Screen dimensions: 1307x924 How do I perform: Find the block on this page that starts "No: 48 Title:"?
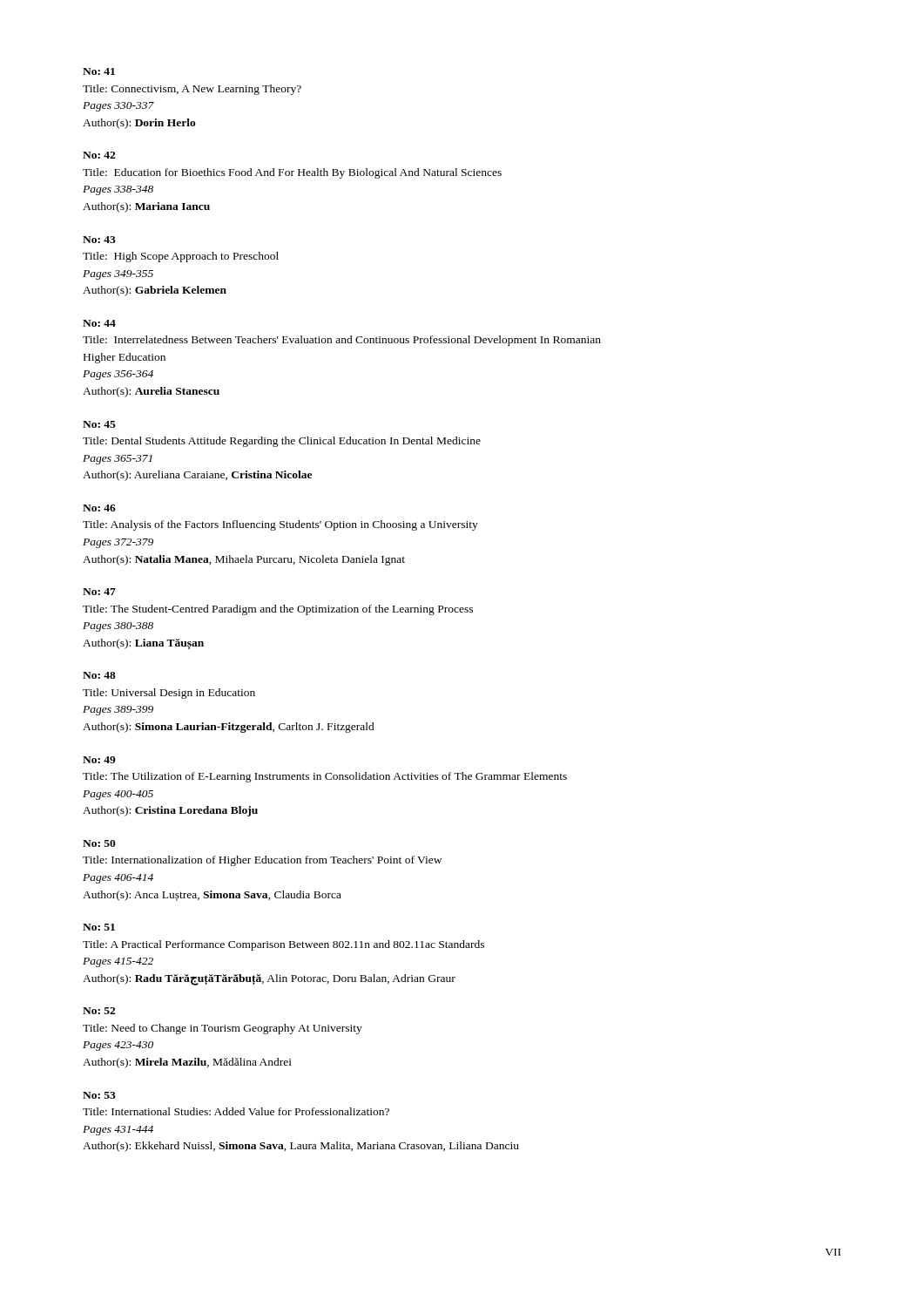click(99, 675)
